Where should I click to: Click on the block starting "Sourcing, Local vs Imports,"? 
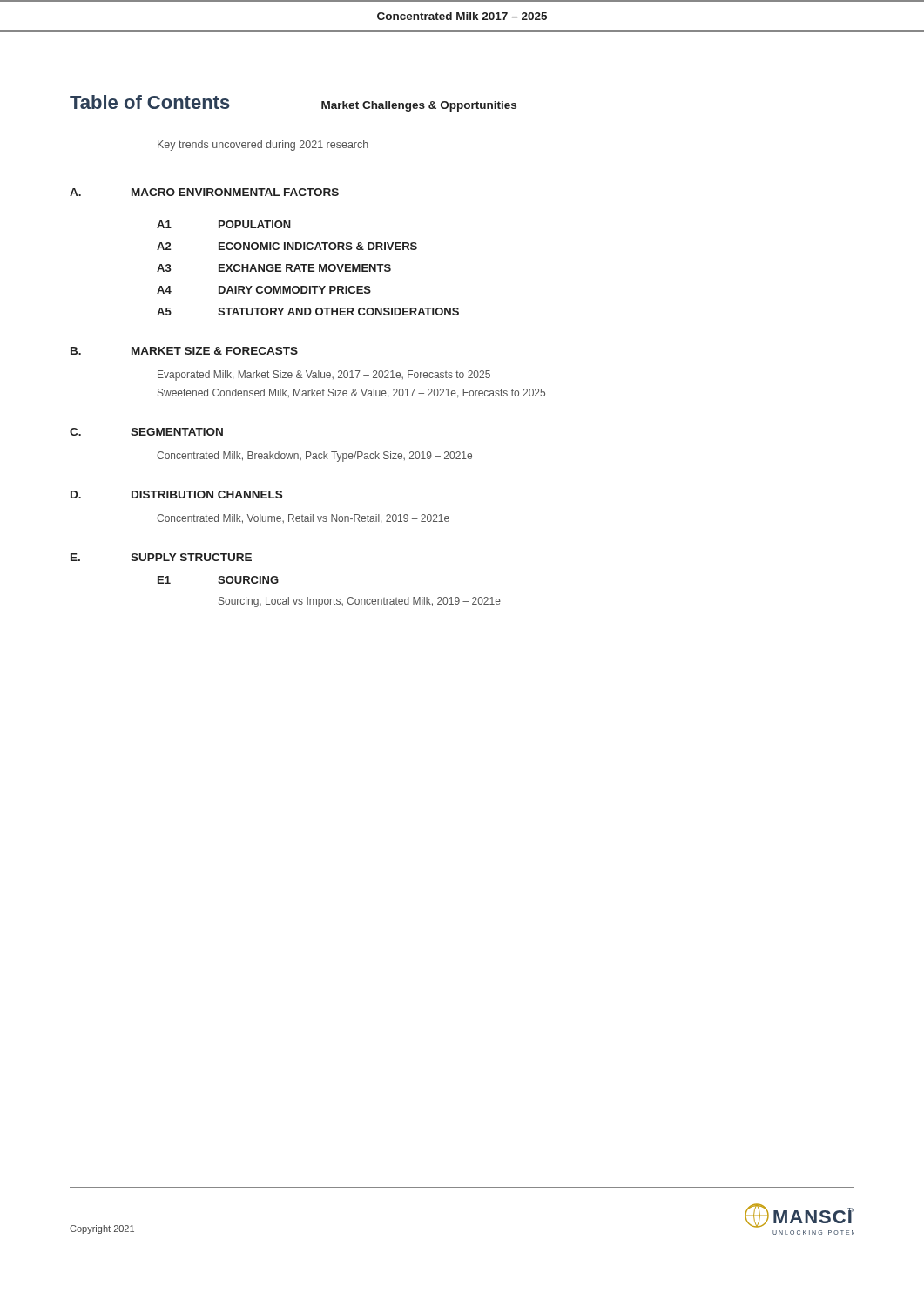click(359, 601)
